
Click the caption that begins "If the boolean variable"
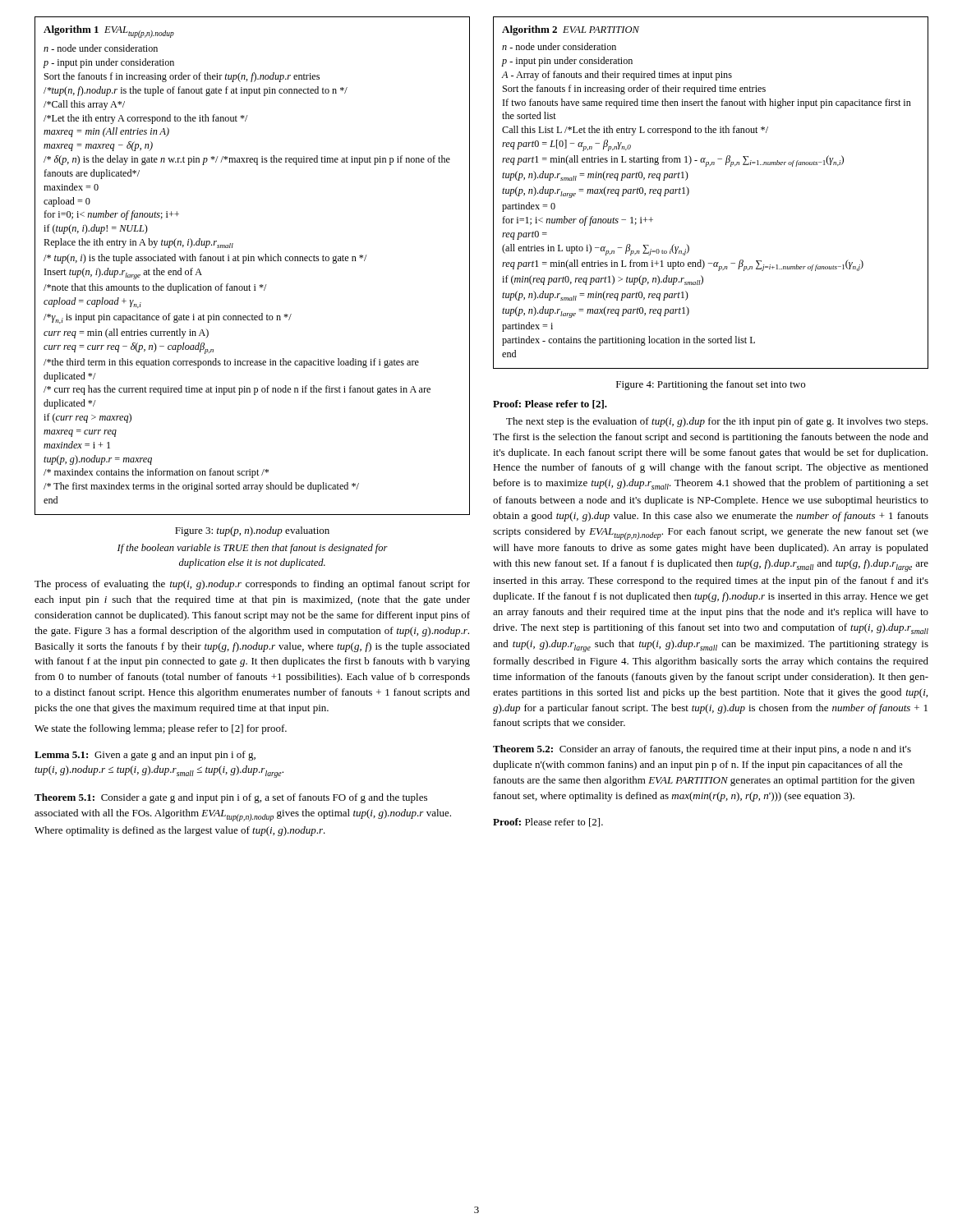pyautogui.click(x=252, y=555)
